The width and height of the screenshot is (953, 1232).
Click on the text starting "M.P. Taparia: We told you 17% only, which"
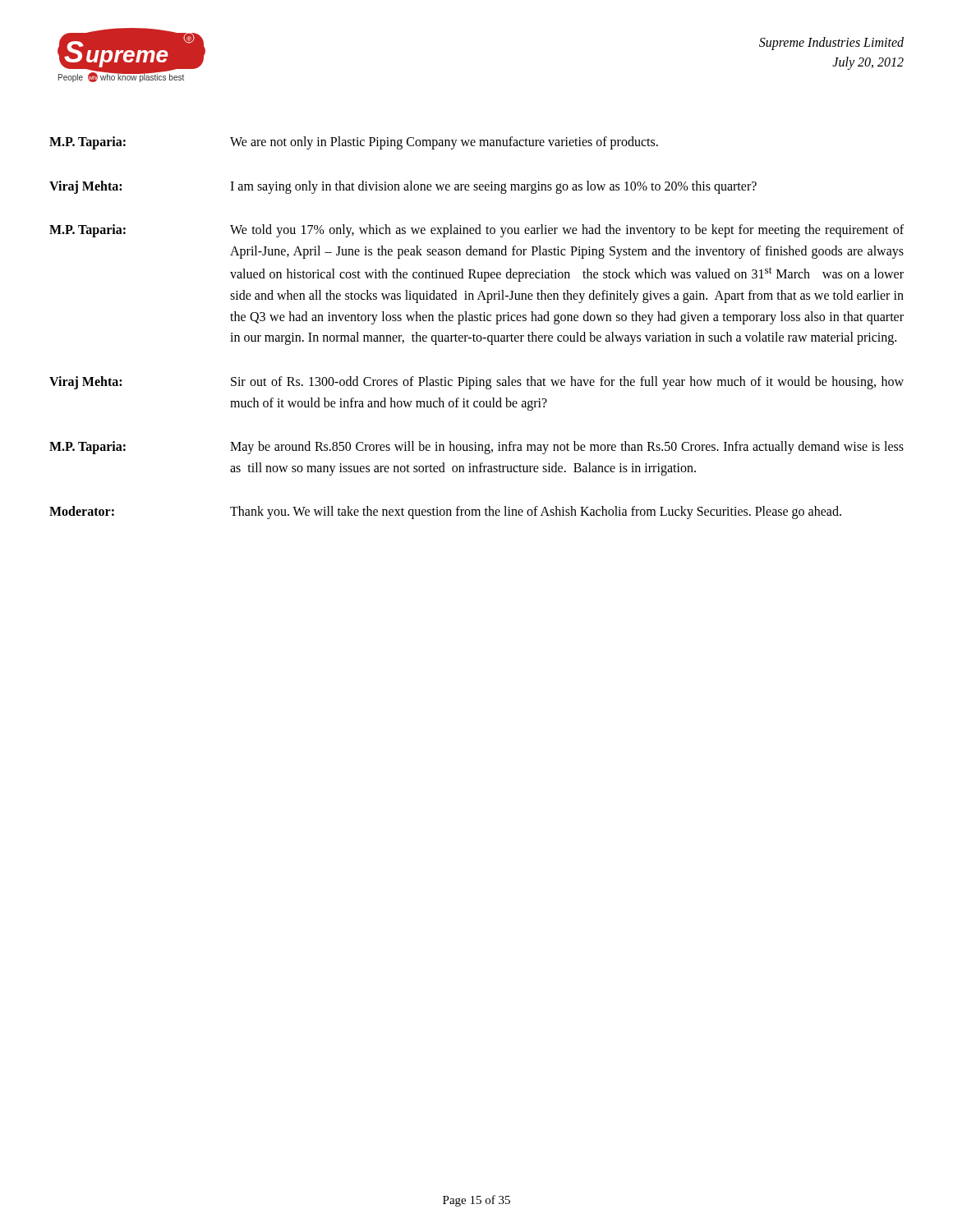click(x=476, y=284)
